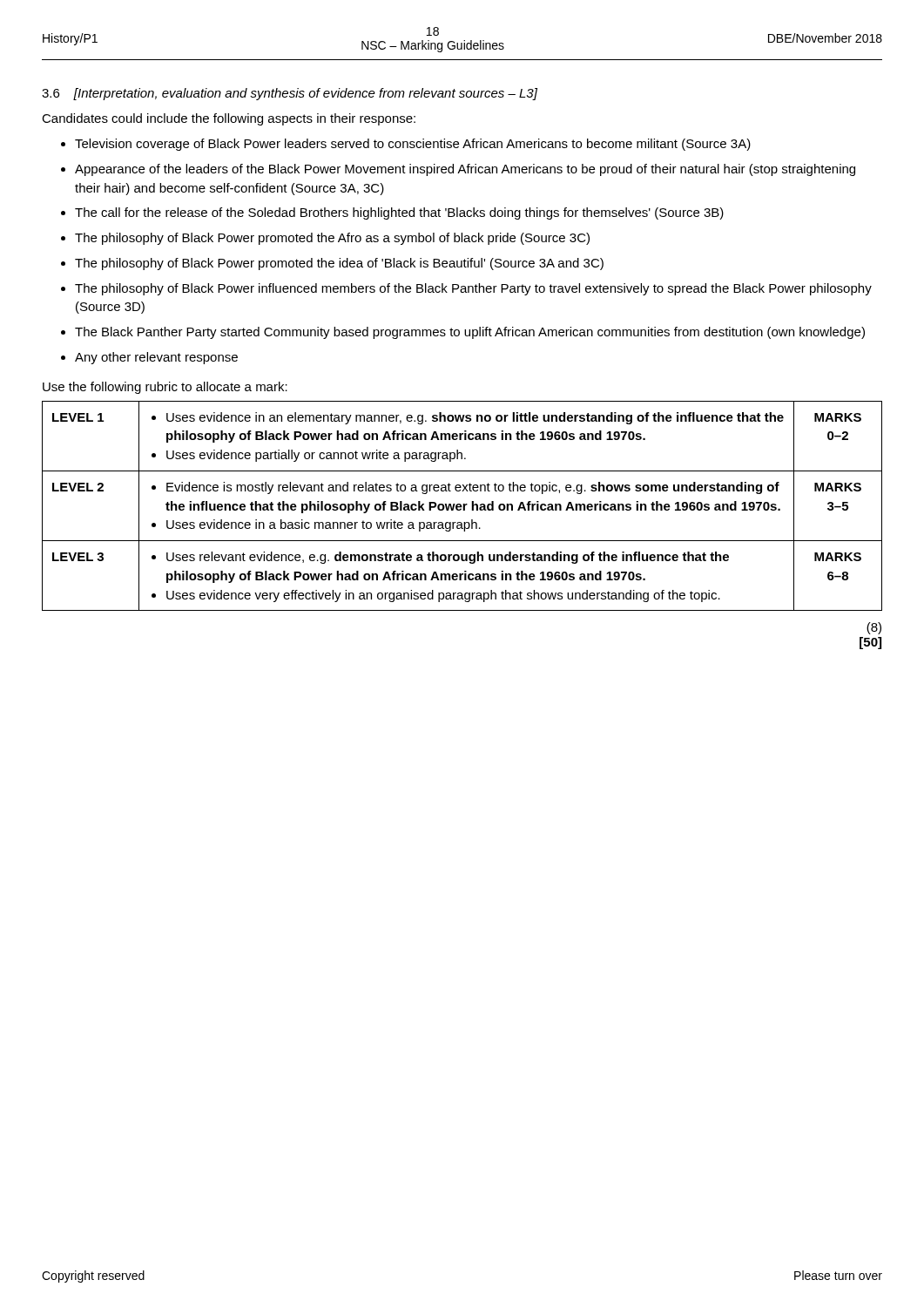Point to the passage starting "Television coverage of Black Power"
The width and height of the screenshot is (924, 1307).
point(413,143)
